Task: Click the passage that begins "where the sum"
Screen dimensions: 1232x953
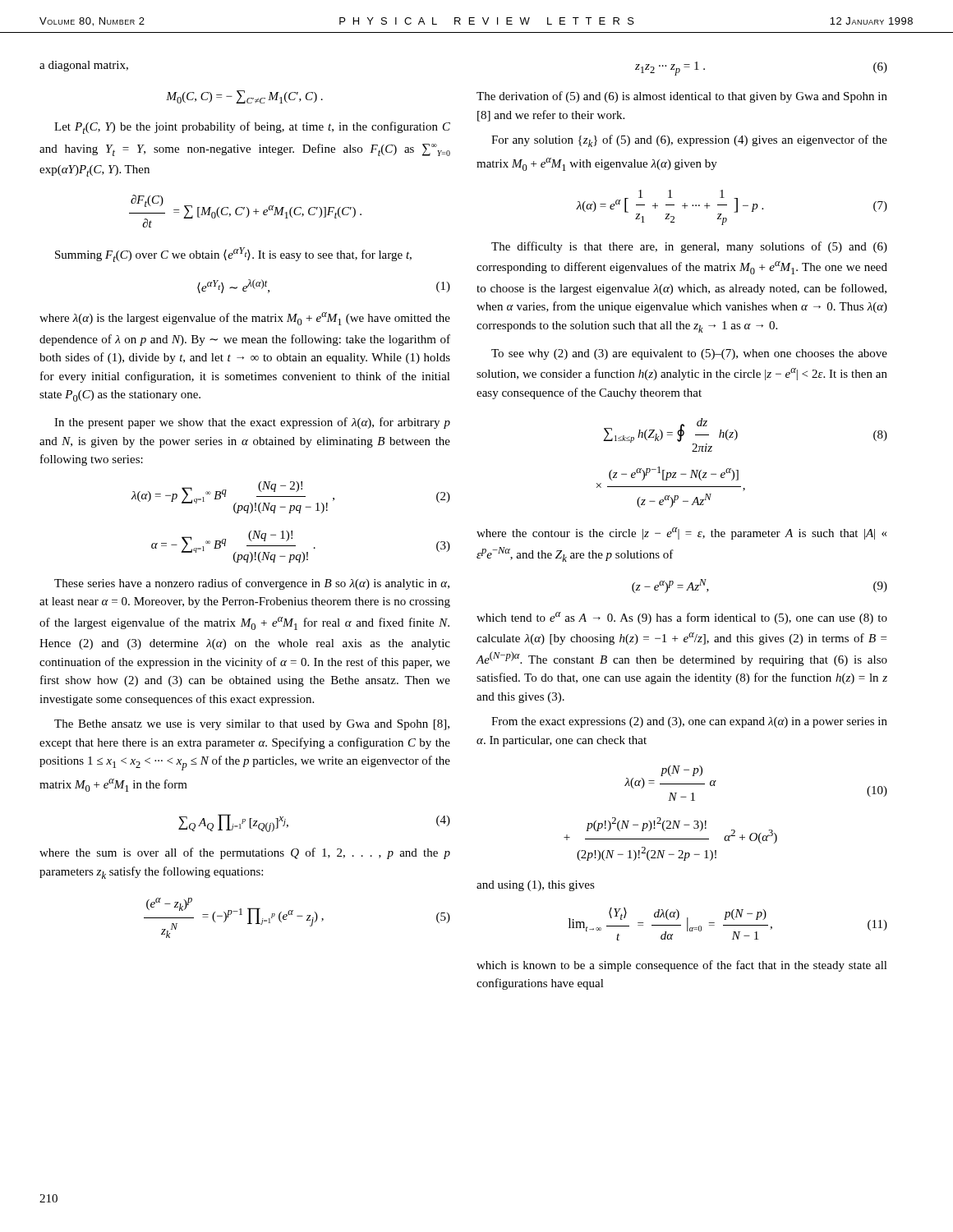Action: (x=245, y=863)
